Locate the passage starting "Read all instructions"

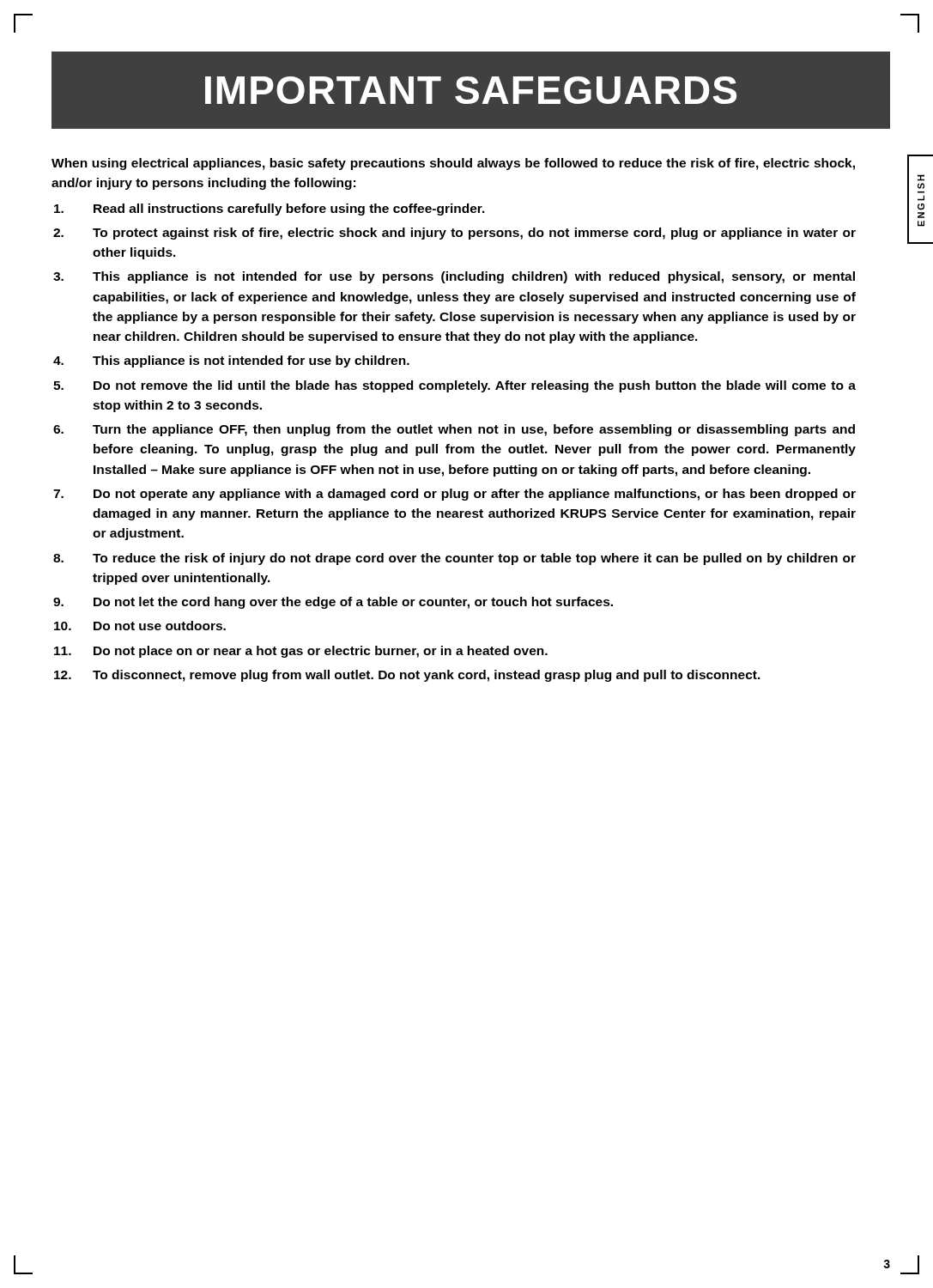(x=454, y=208)
